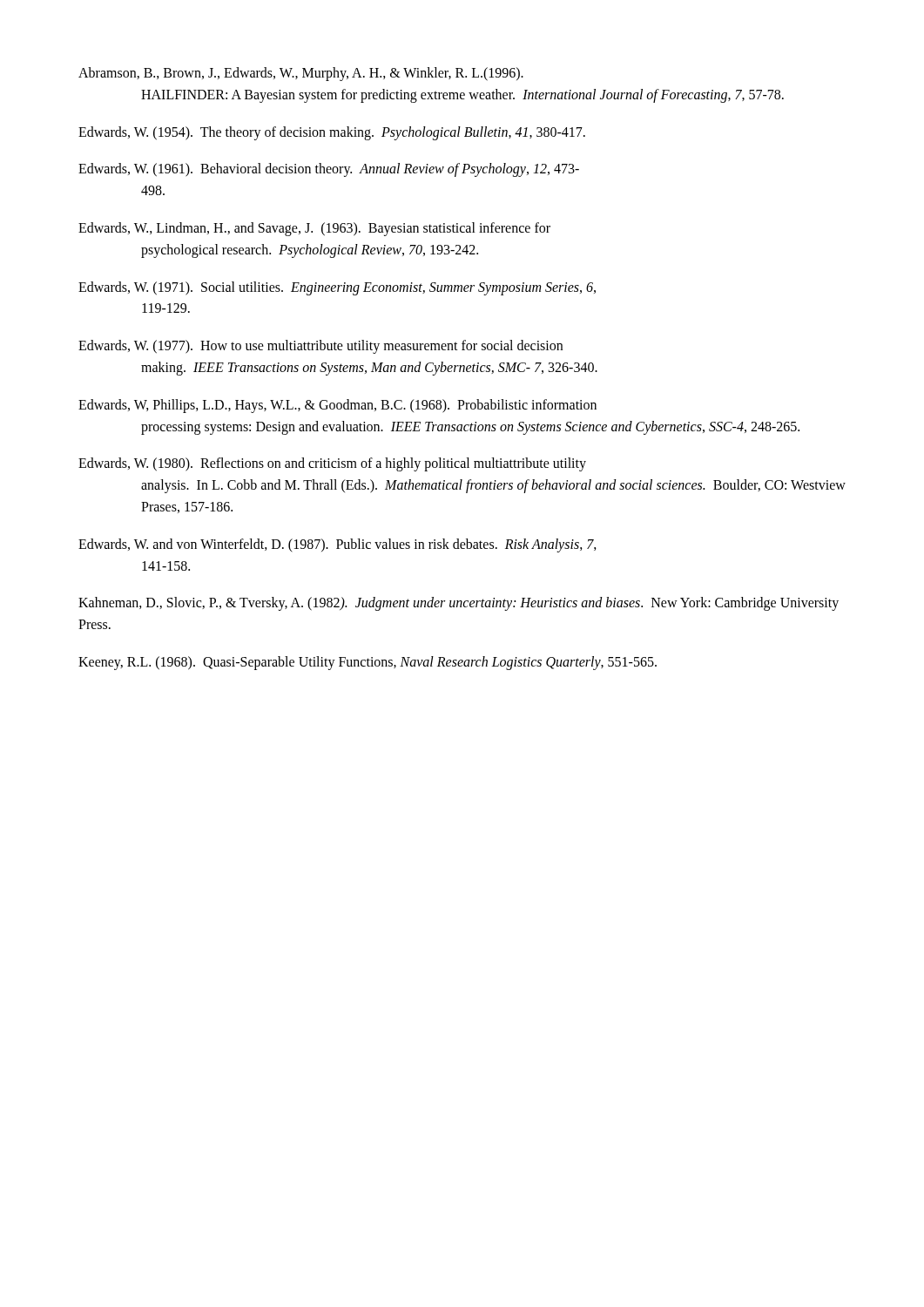Select the list item containing "Edwards, W. and von Winterfeldt, D. (1987)."

[x=462, y=556]
